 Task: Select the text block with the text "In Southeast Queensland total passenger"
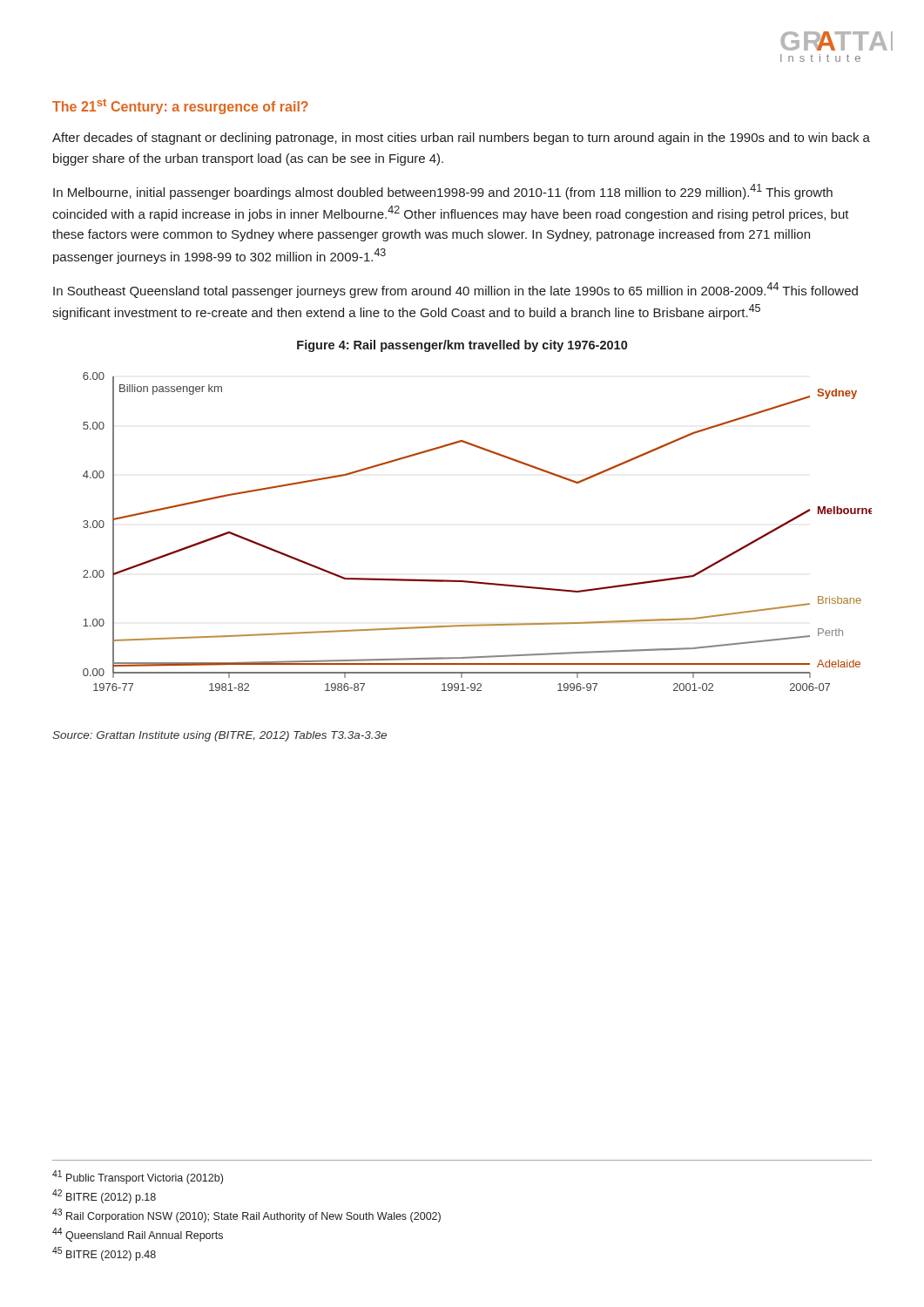click(x=455, y=300)
